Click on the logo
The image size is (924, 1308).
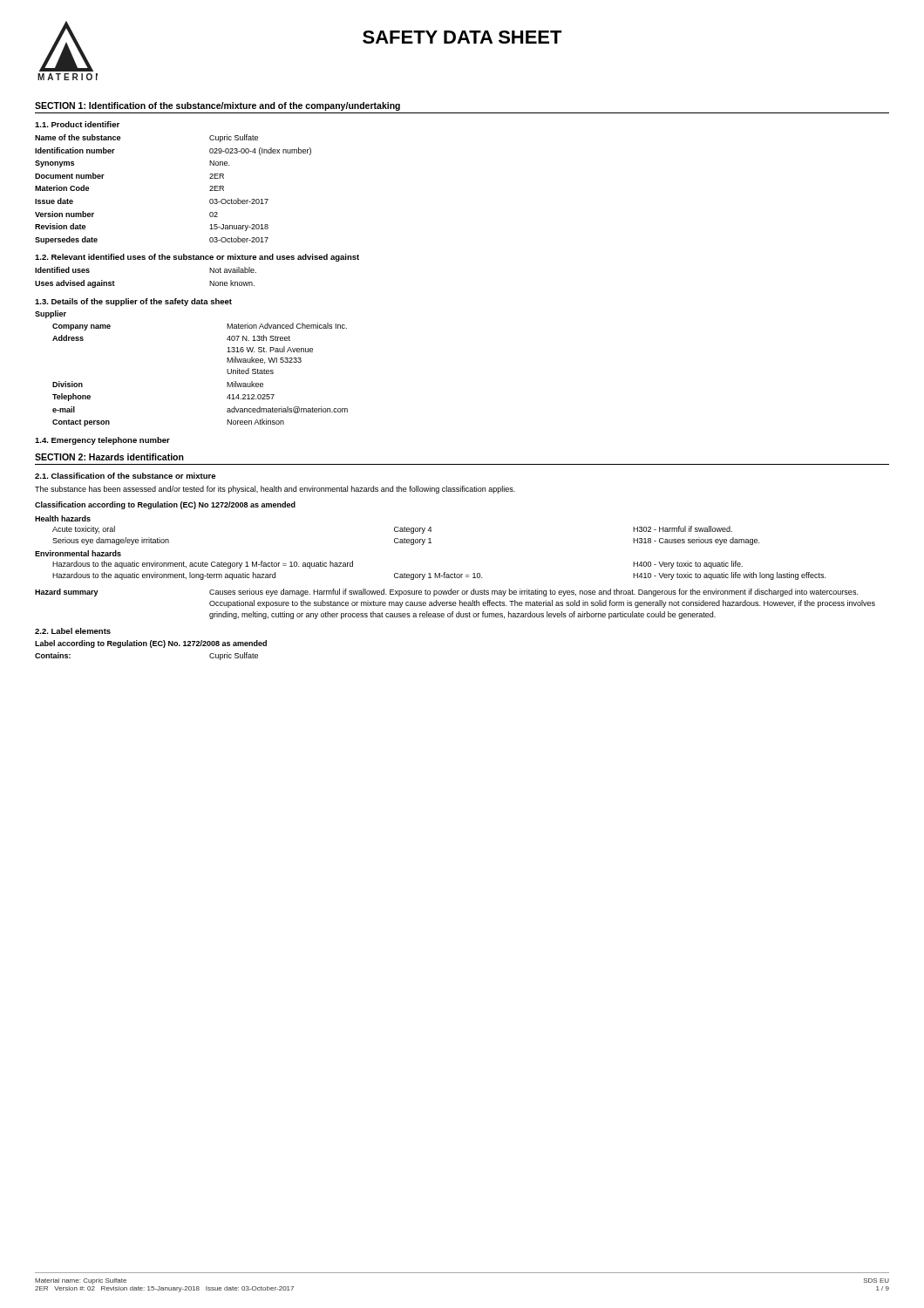click(66, 50)
